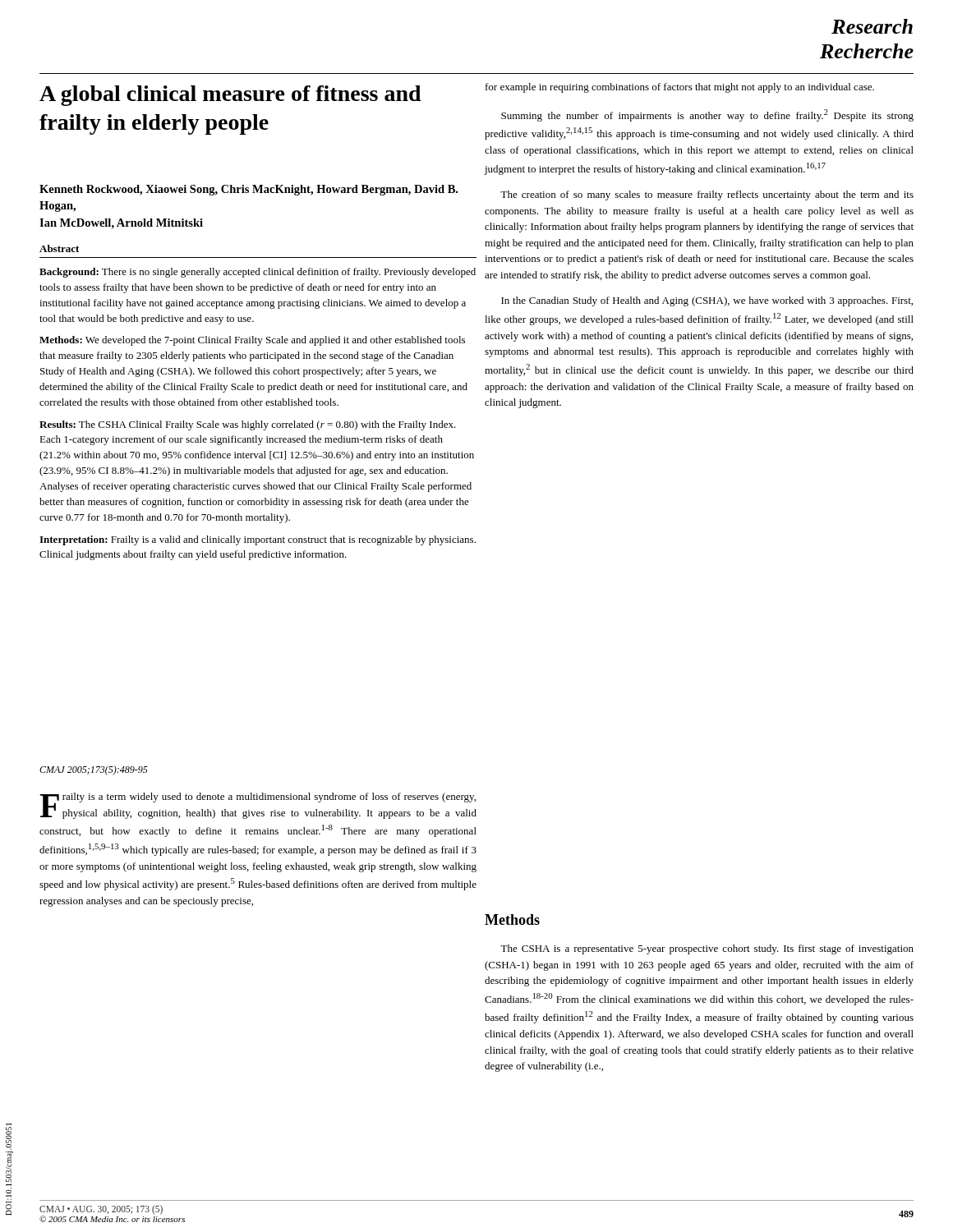Click on the title containing "A global clinical measure of fitness and frailty"
953x1232 pixels.
point(230,108)
